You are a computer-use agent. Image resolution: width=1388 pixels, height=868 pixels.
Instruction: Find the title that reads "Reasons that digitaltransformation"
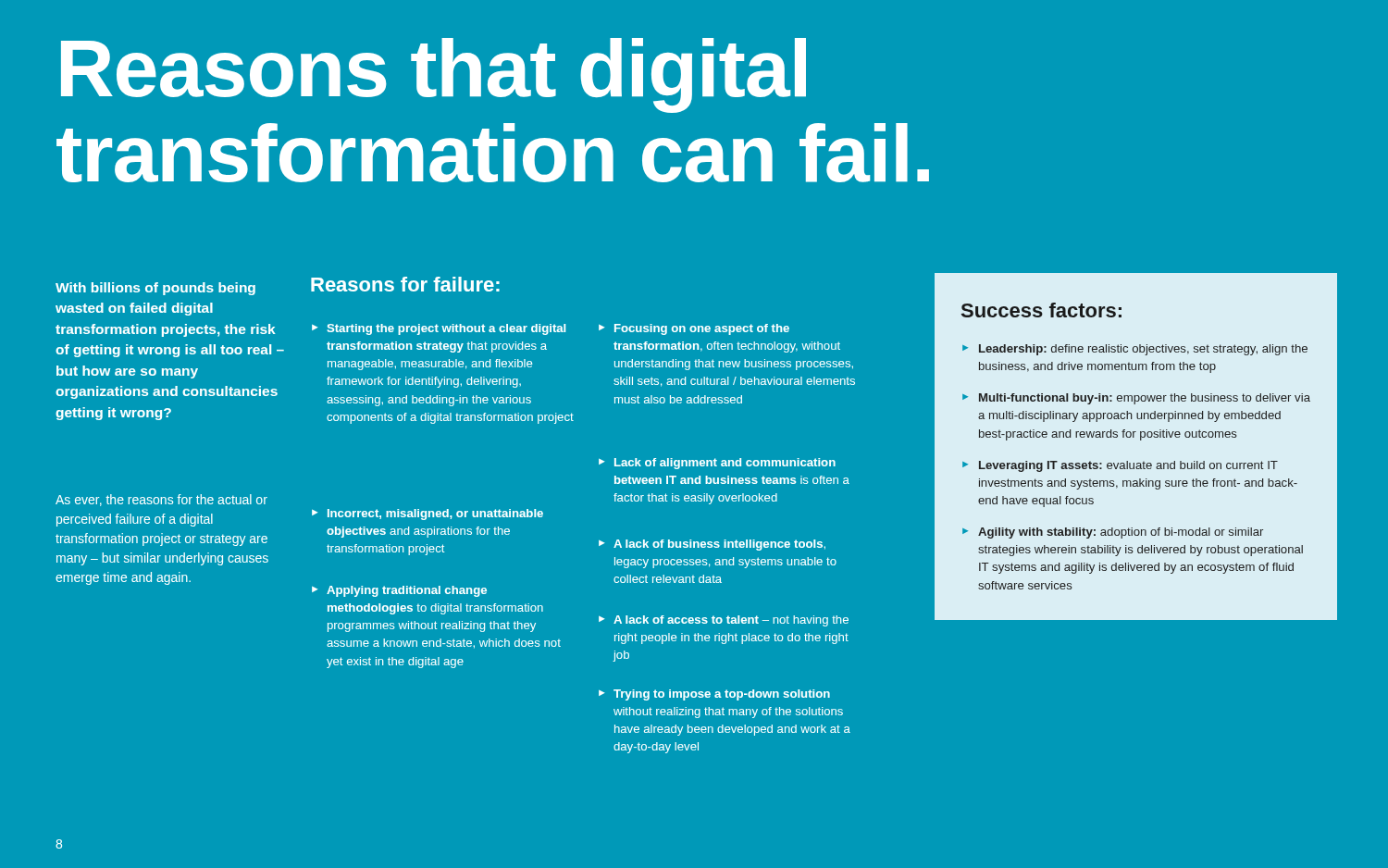click(x=694, y=111)
